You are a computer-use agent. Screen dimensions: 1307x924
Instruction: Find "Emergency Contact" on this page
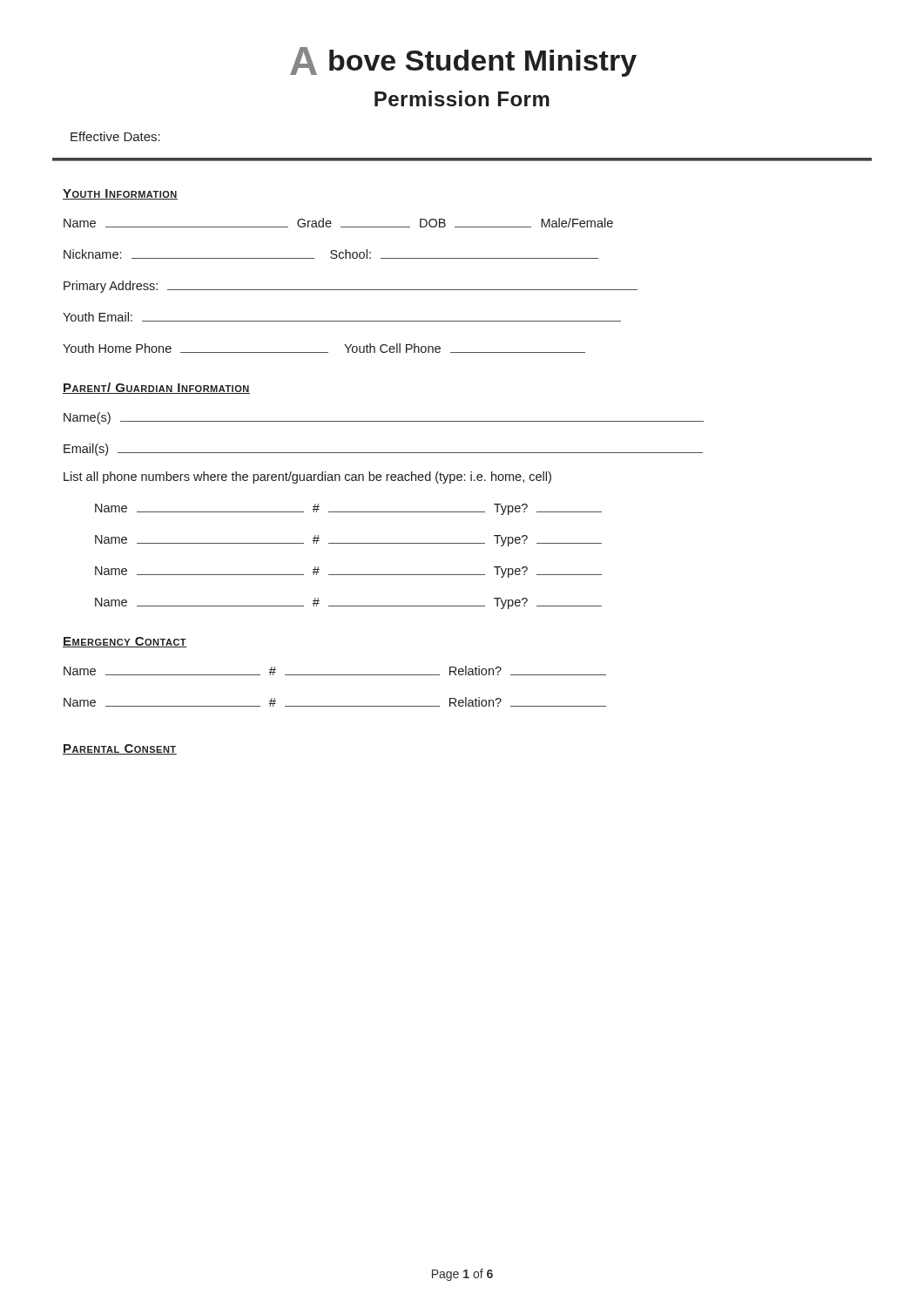click(x=125, y=641)
